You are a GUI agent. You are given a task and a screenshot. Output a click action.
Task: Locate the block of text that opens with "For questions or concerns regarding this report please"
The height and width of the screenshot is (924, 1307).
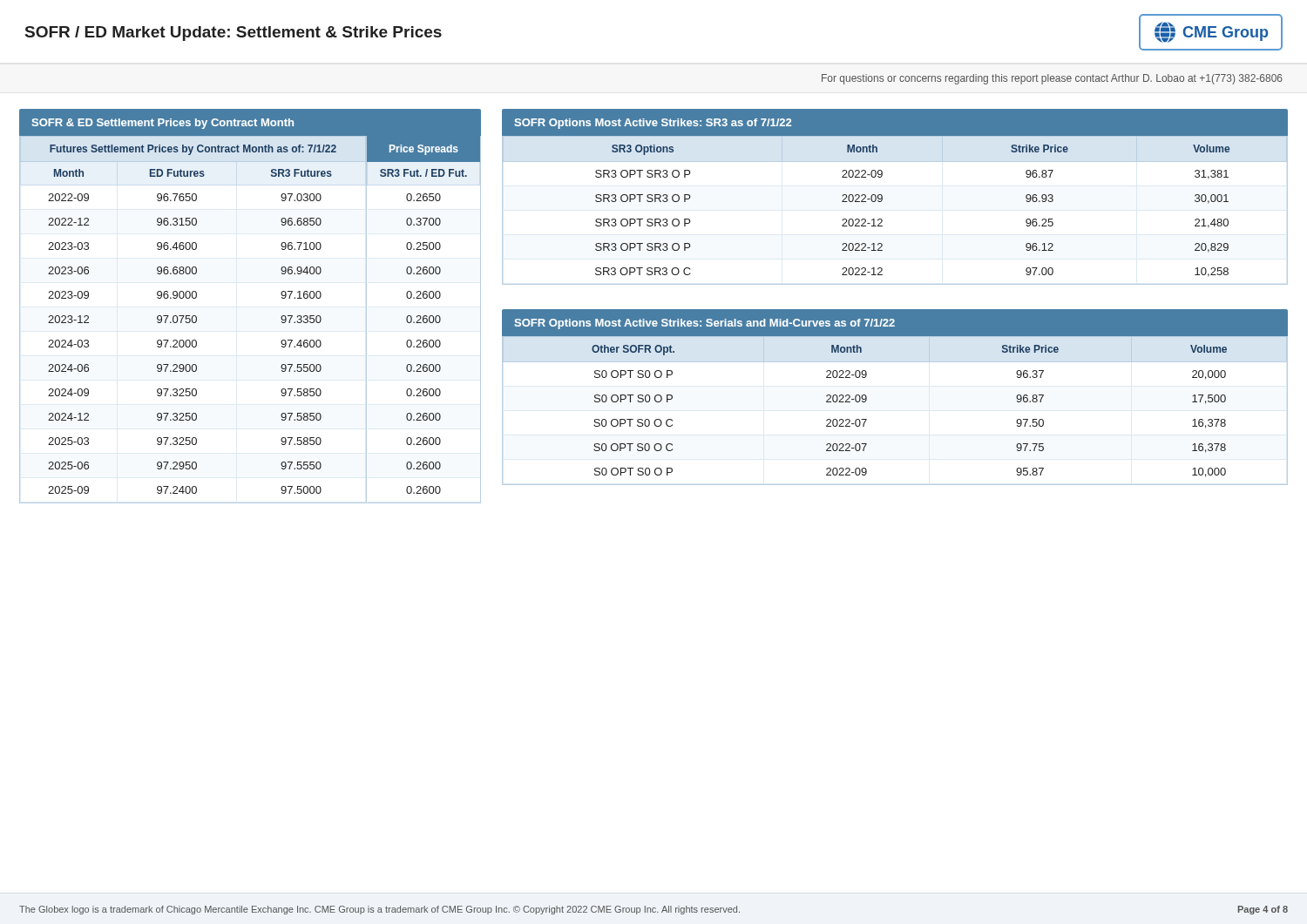click(1052, 78)
